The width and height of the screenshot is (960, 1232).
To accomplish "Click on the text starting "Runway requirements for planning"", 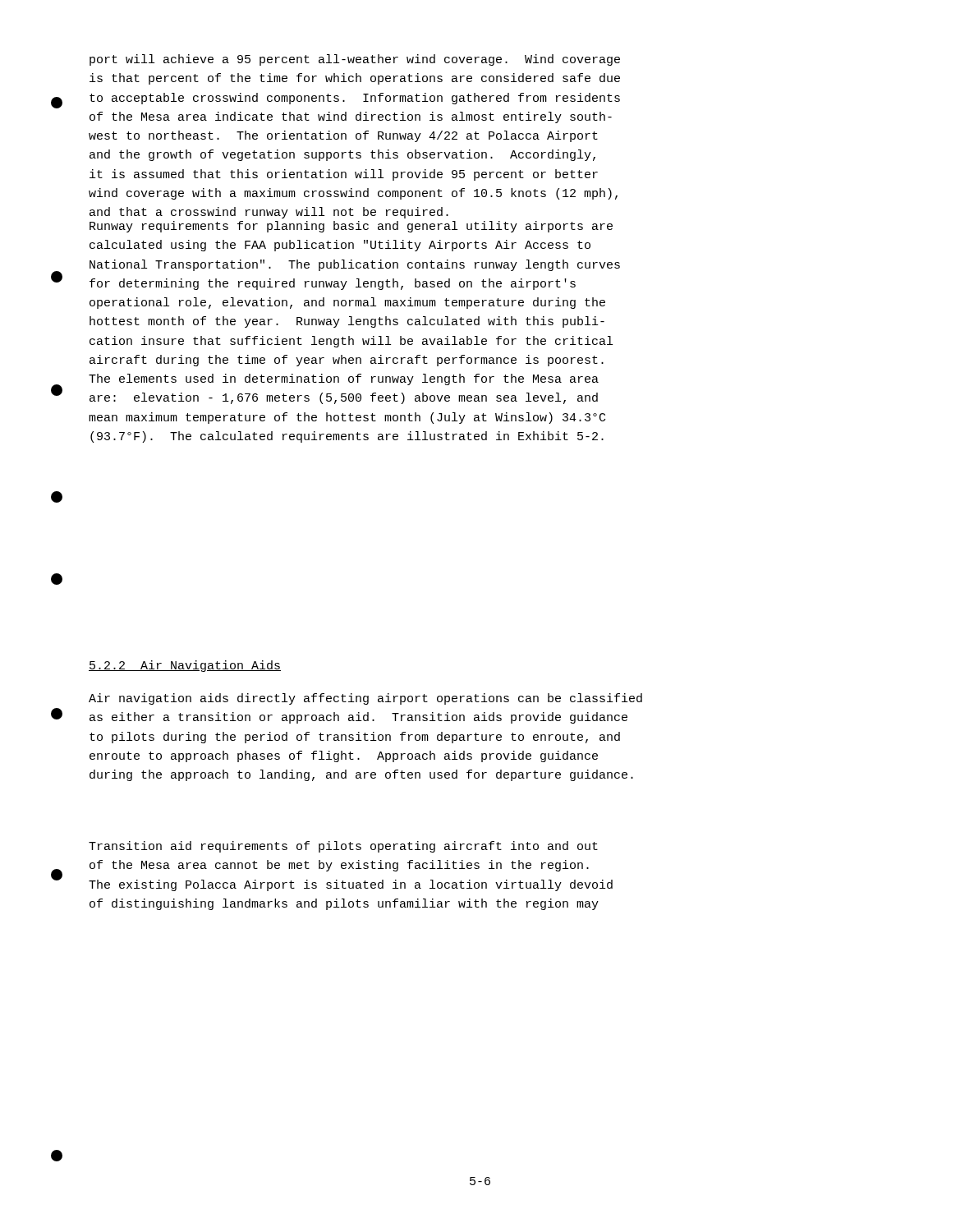I will click(x=355, y=332).
